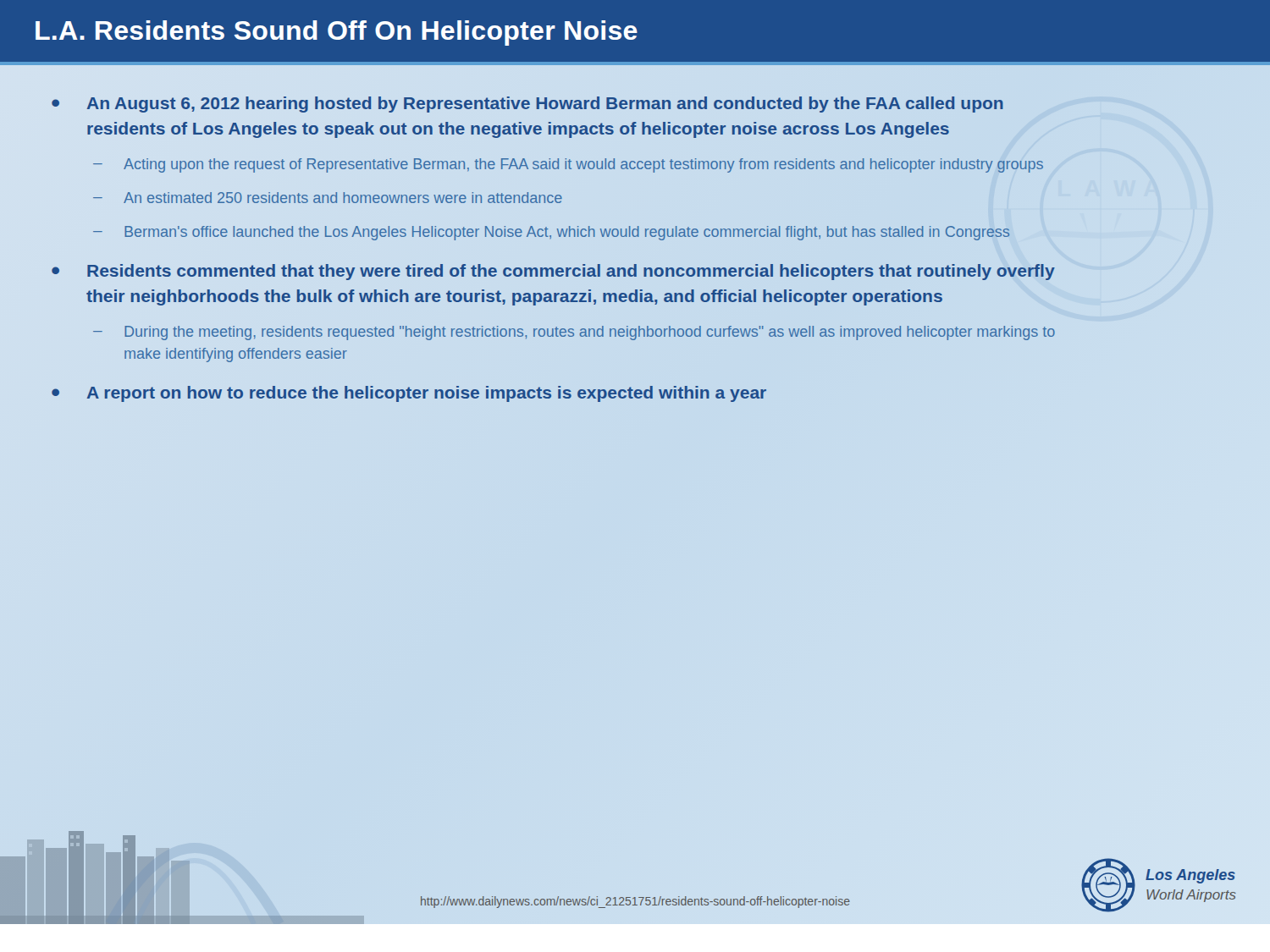
Task: Locate the passage starting "• Residents commented that they were tired"
Action: coord(559,283)
